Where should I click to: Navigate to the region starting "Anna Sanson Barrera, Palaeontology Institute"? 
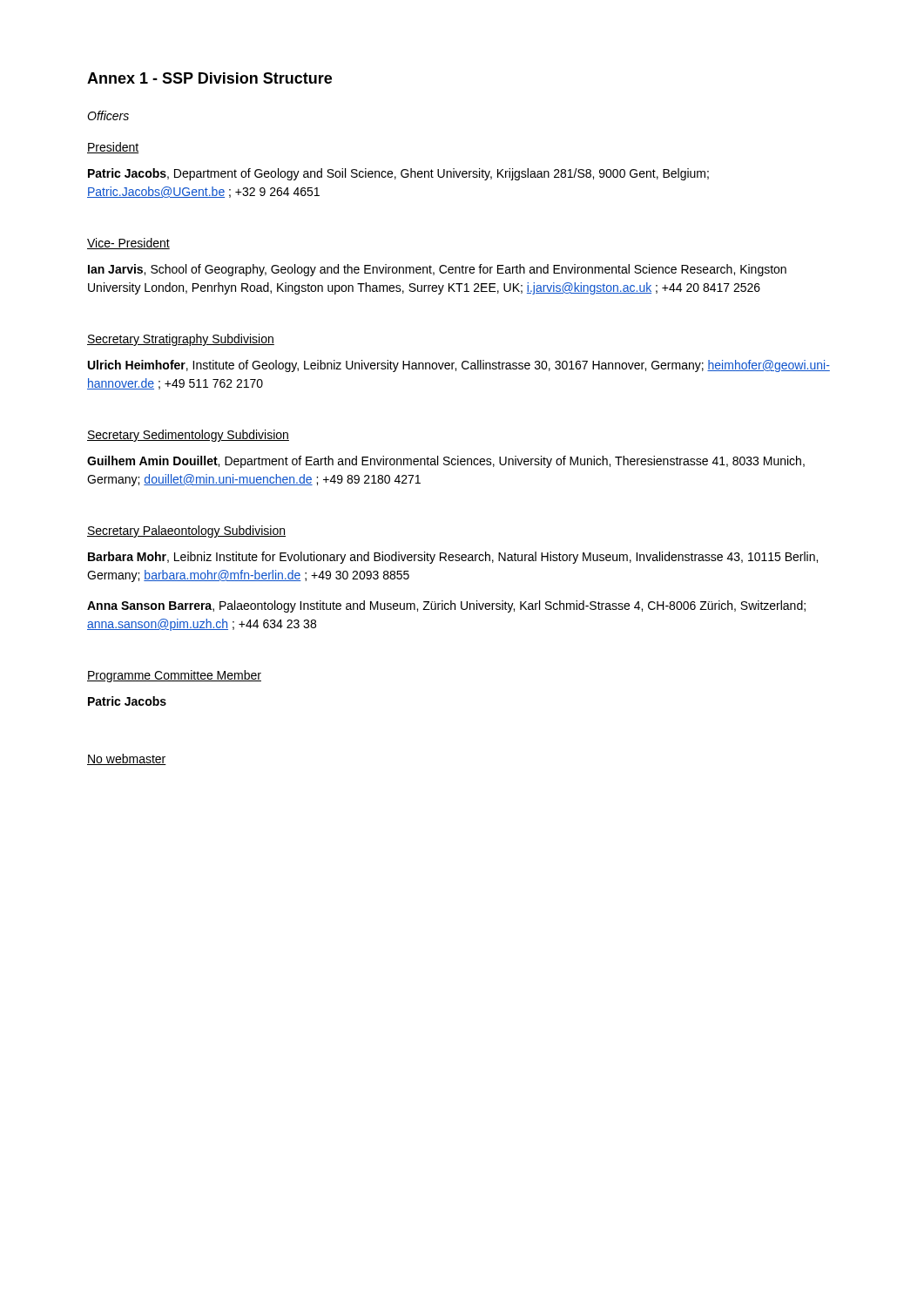462,615
